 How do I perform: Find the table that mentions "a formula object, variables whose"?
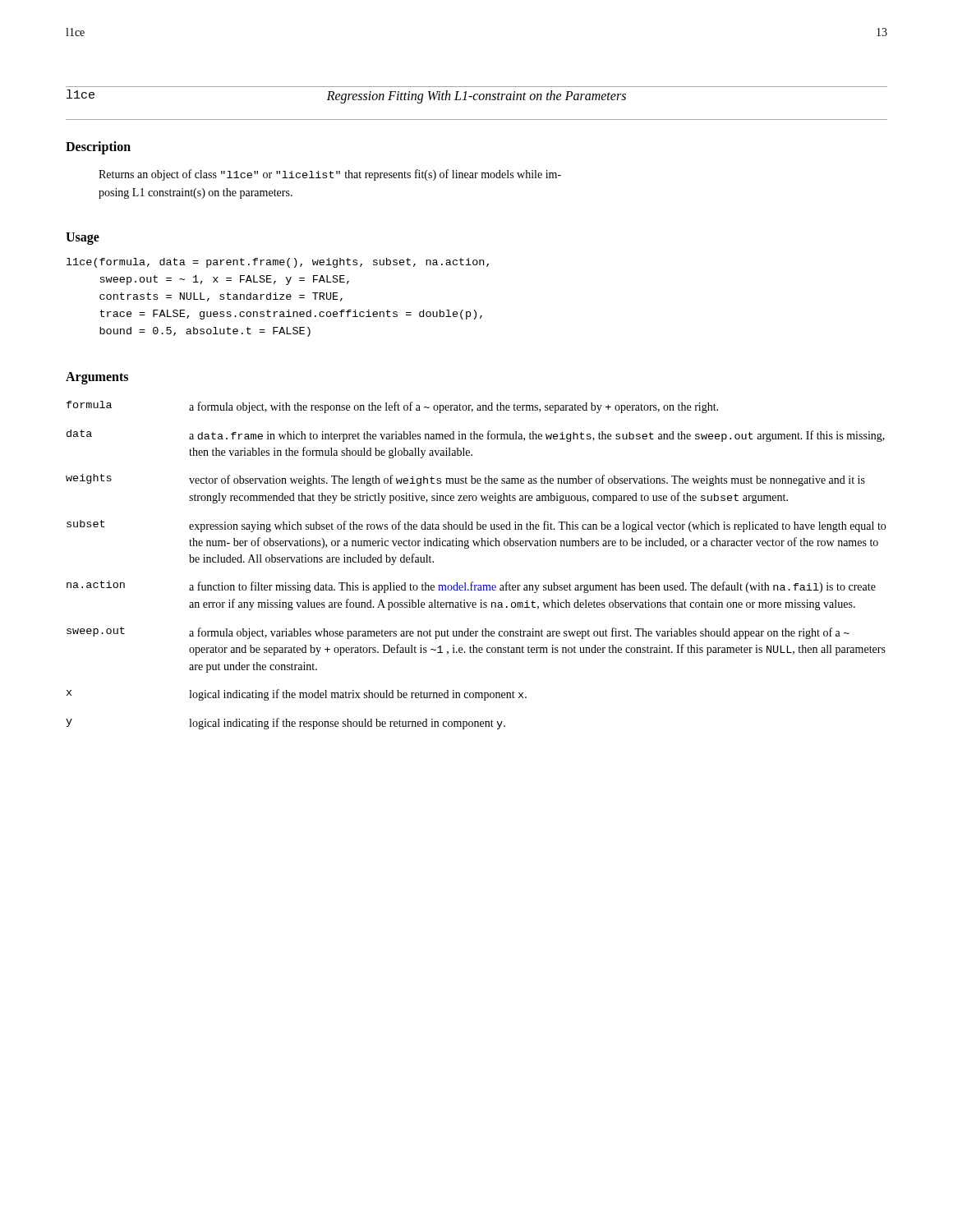point(476,568)
